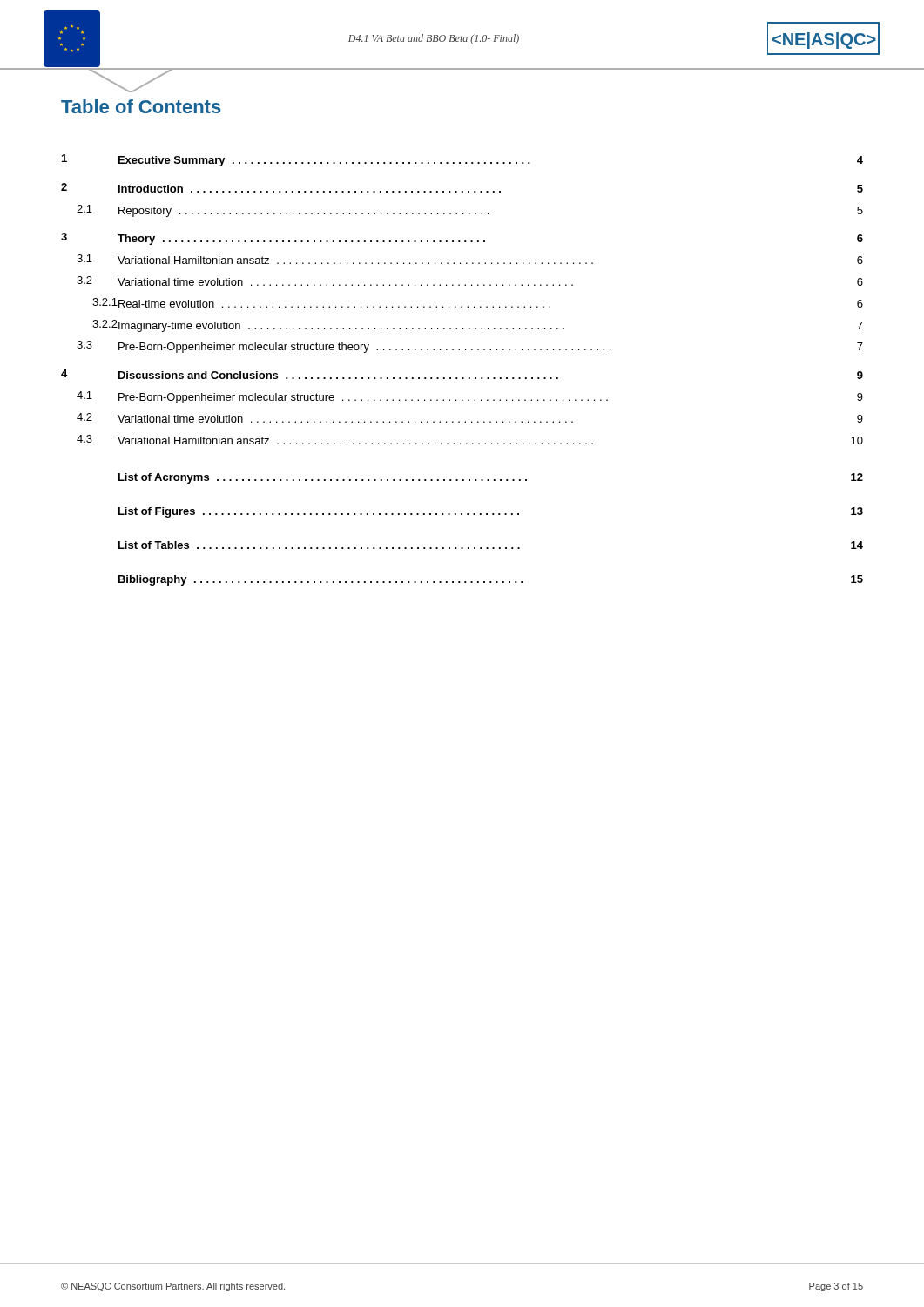Click the passage that begins "List of Figures"
The height and width of the screenshot is (1307, 924).
462,506
